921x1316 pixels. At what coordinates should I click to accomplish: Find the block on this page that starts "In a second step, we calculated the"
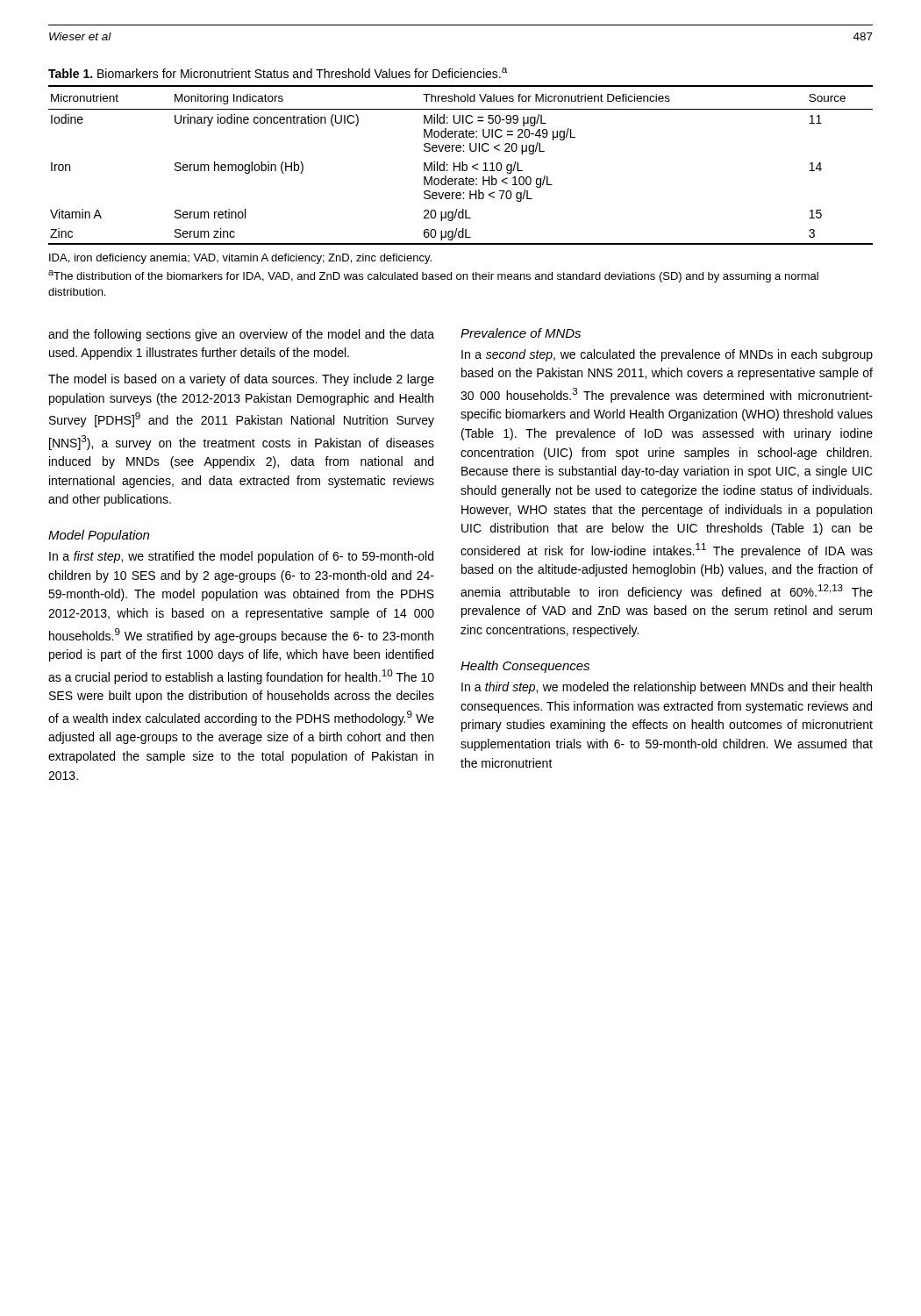coord(667,493)
